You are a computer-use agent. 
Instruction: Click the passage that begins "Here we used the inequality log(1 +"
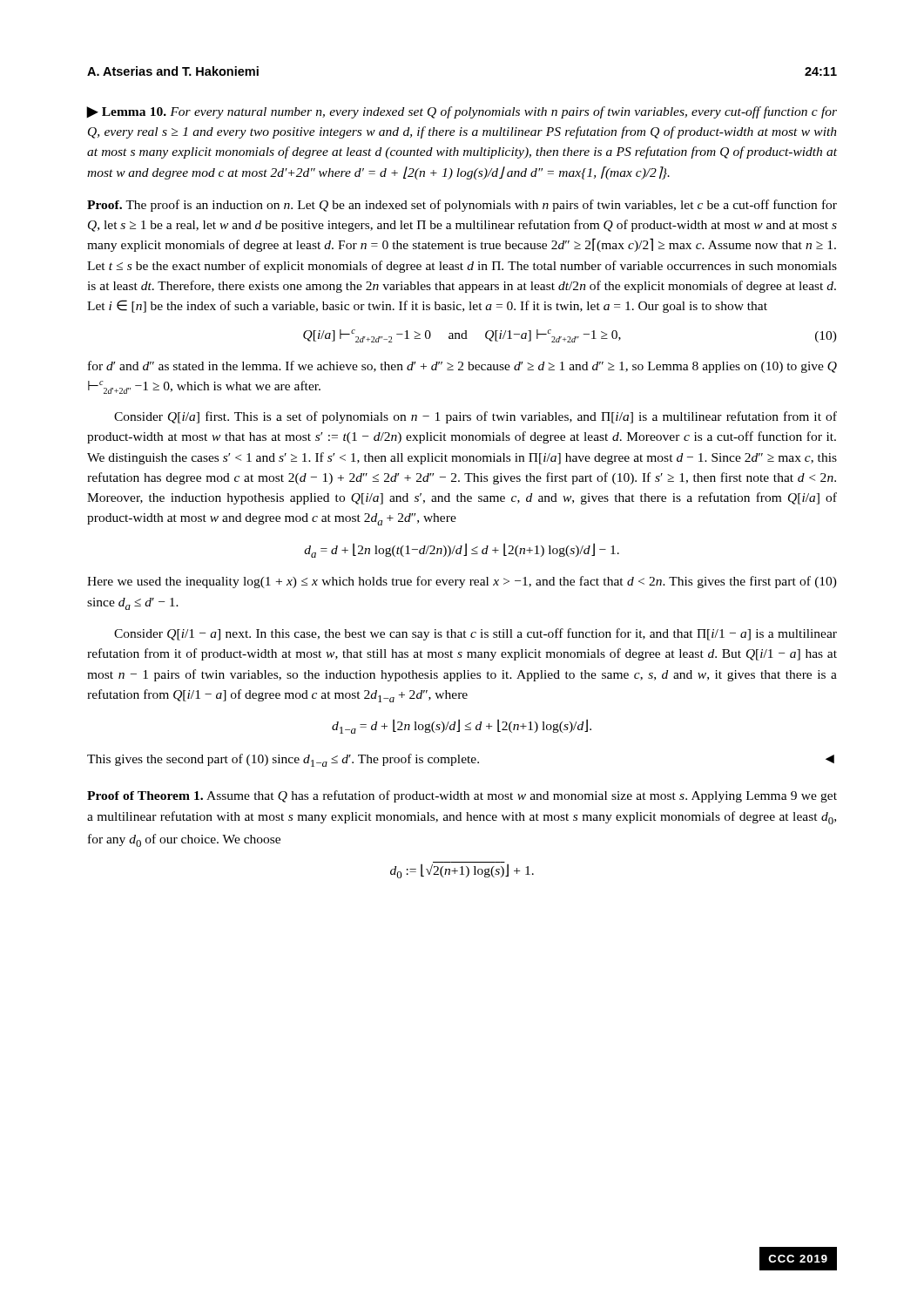tap(462, 593)
